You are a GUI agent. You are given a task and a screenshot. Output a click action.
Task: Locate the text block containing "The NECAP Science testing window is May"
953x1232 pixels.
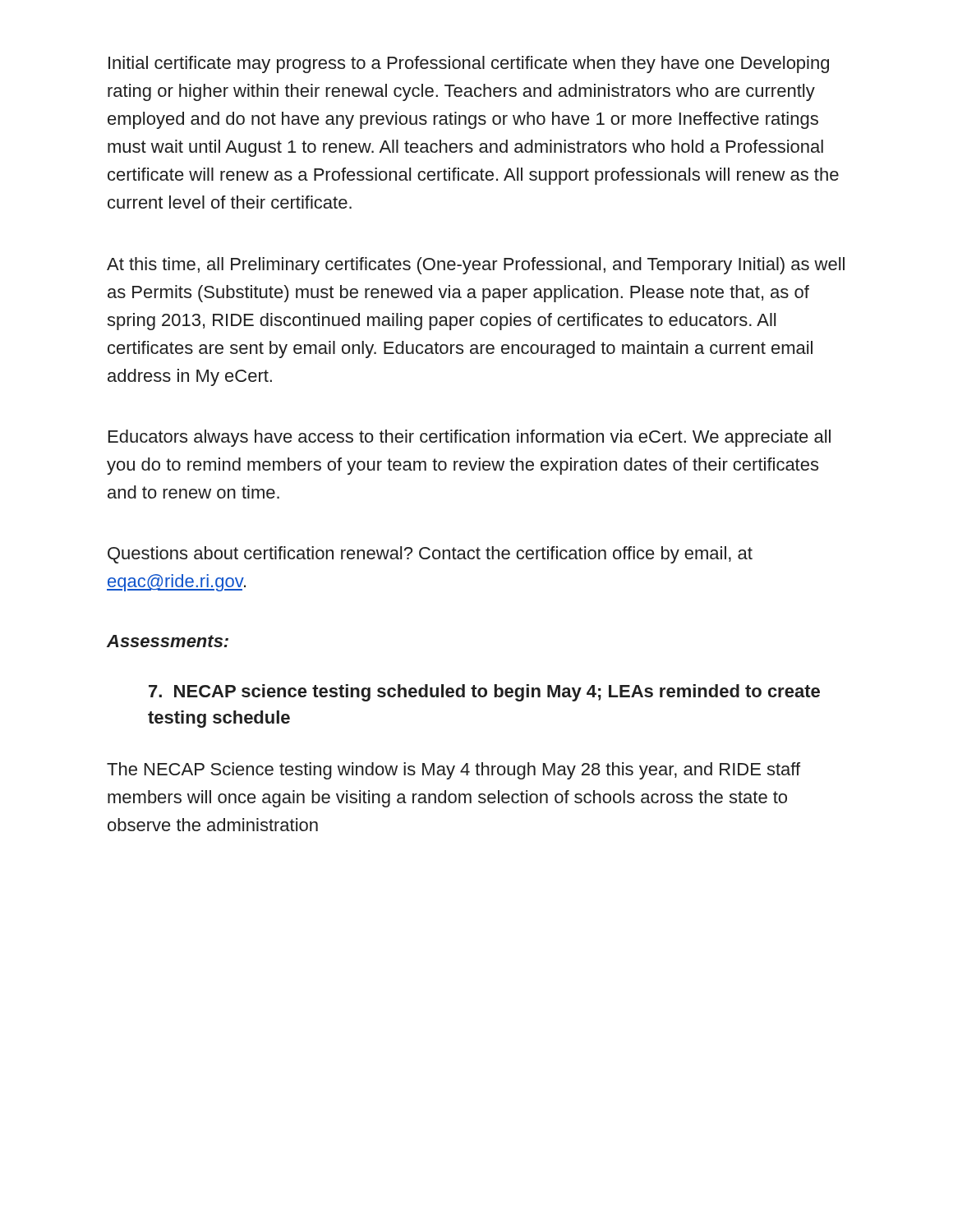(454, 797)
